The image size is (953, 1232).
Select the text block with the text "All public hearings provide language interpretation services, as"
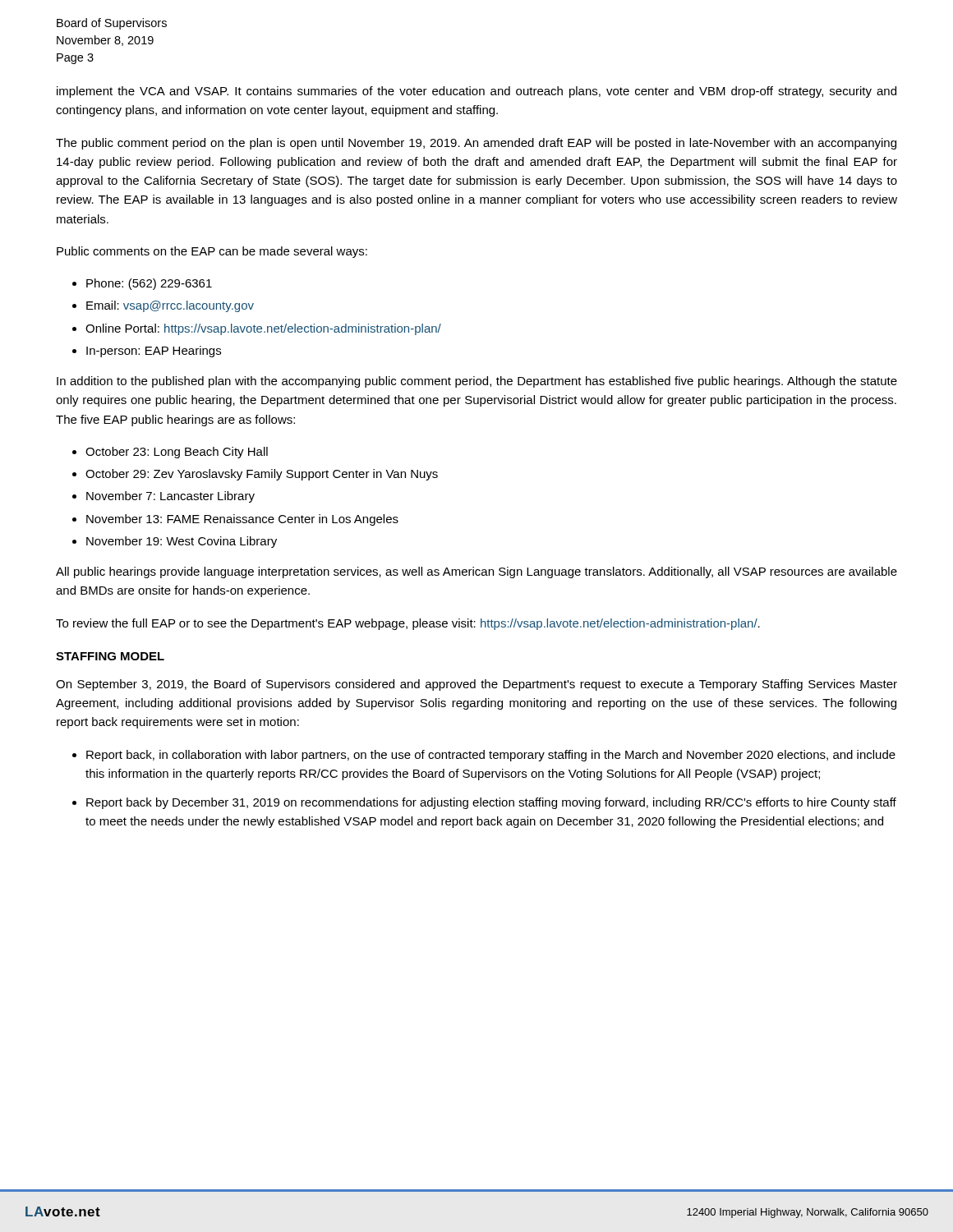click(476, 581)
